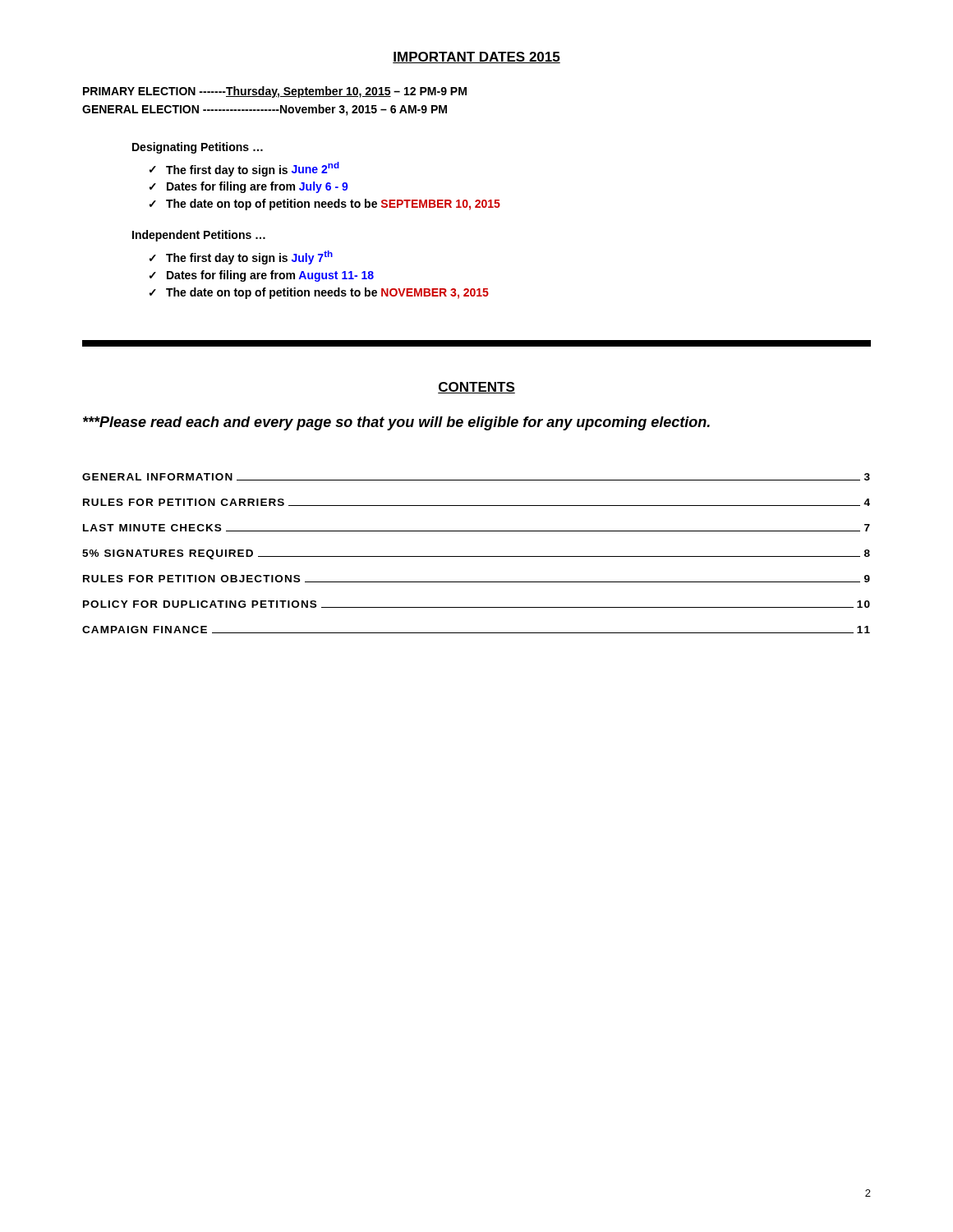The height and width of the screenshot is (1232, 953).
Task: Select the text block starting "RULES FOR PETITION OBJECTIONS 9"
Action: (476, 579)
